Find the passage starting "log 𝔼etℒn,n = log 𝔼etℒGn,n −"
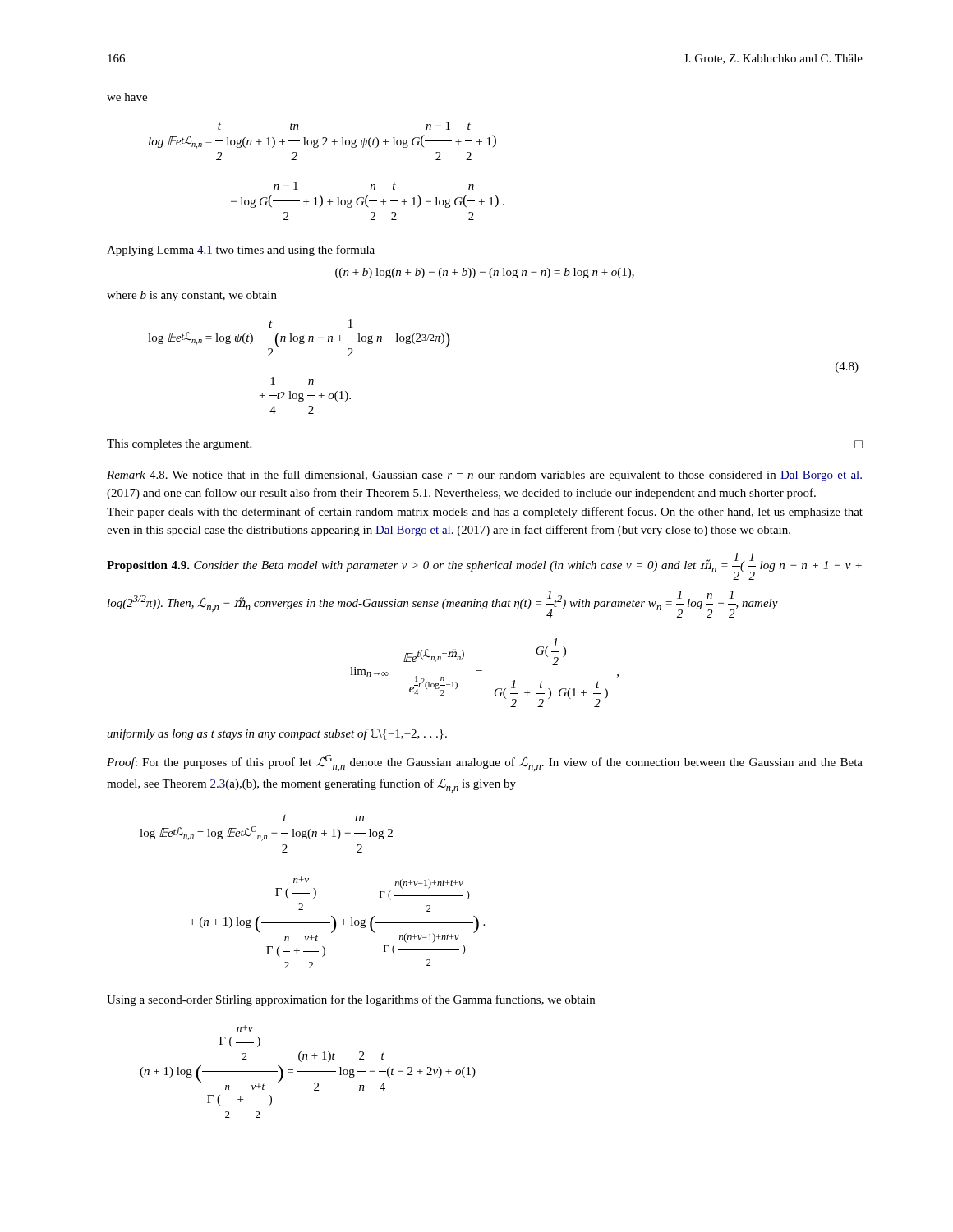The image size is (953, 1232). pyautogui.click(x=312, y=891)
